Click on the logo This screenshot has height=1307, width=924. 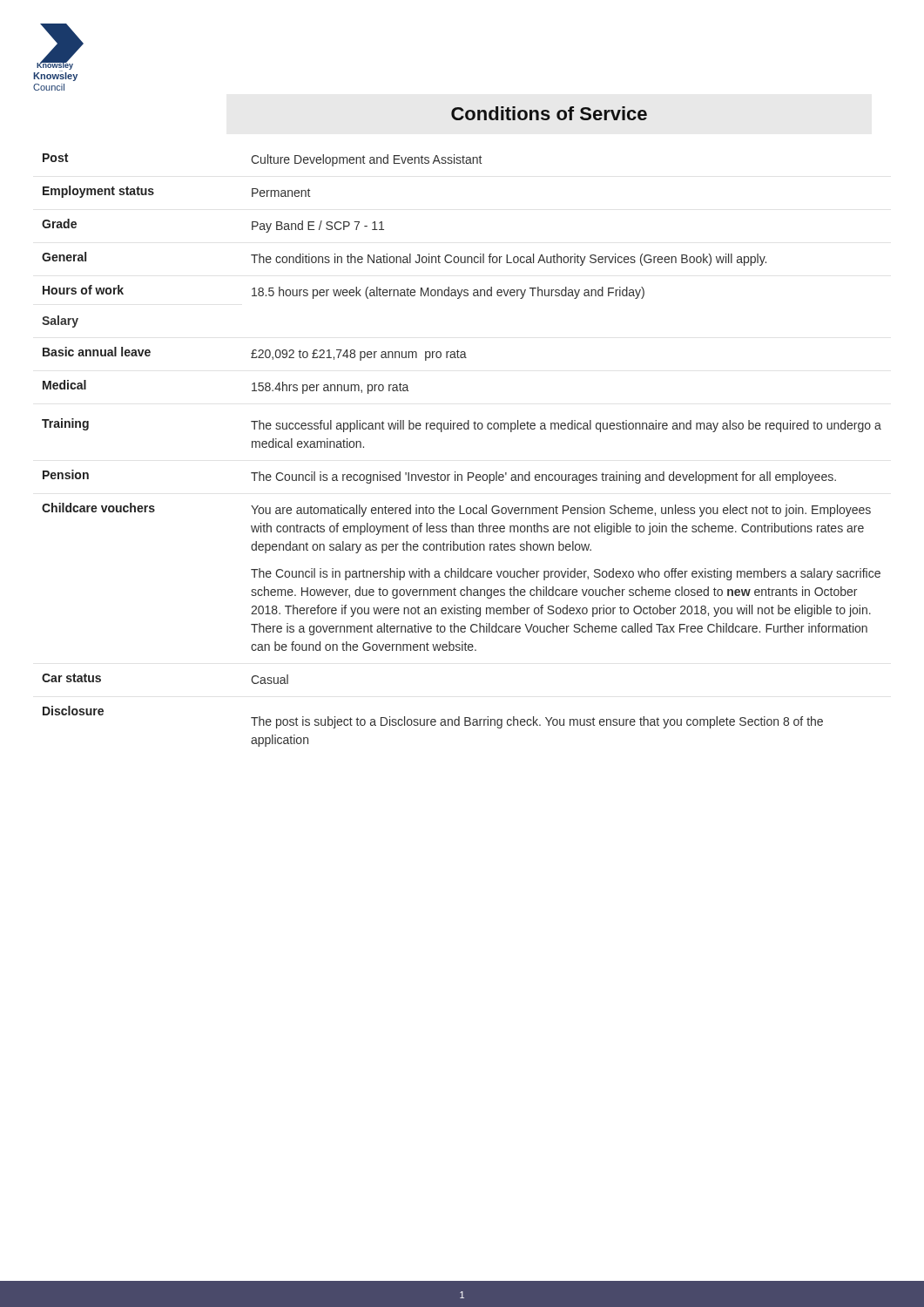pyautogui.click(x=90, y=56)
